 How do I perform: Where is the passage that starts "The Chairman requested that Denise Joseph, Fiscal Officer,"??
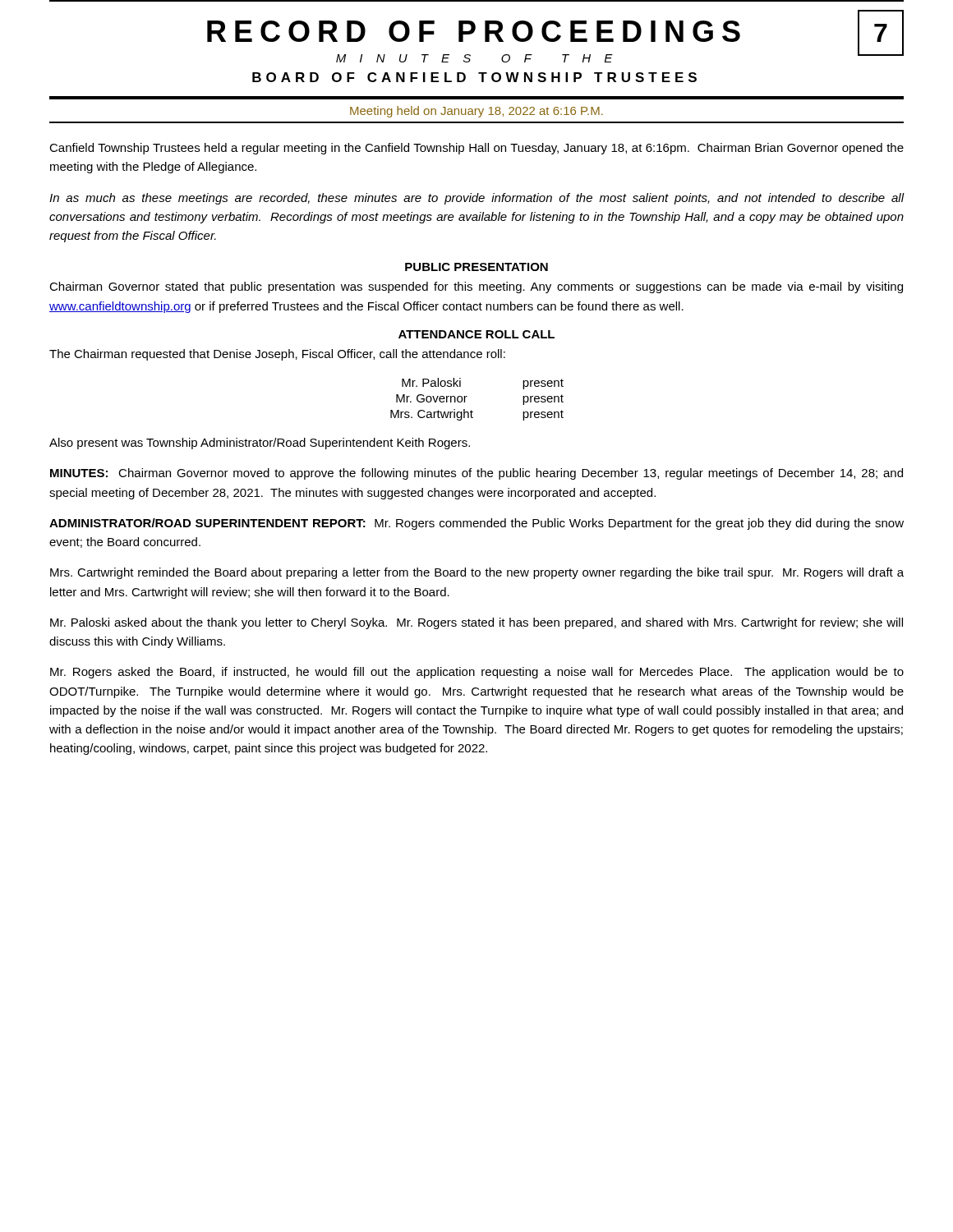click(x=278, y=353)
